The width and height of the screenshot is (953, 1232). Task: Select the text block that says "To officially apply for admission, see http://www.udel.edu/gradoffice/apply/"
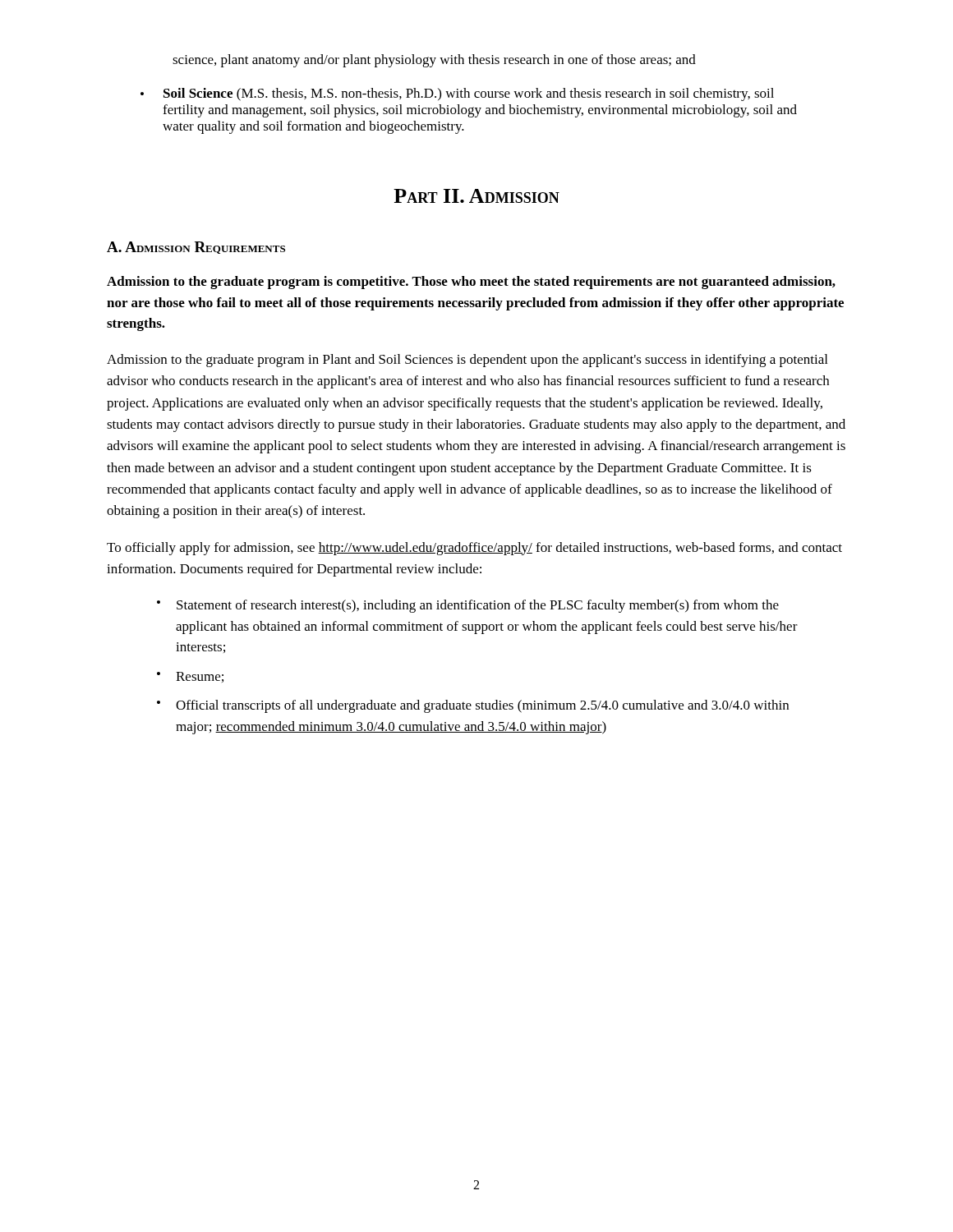point(474,558)
